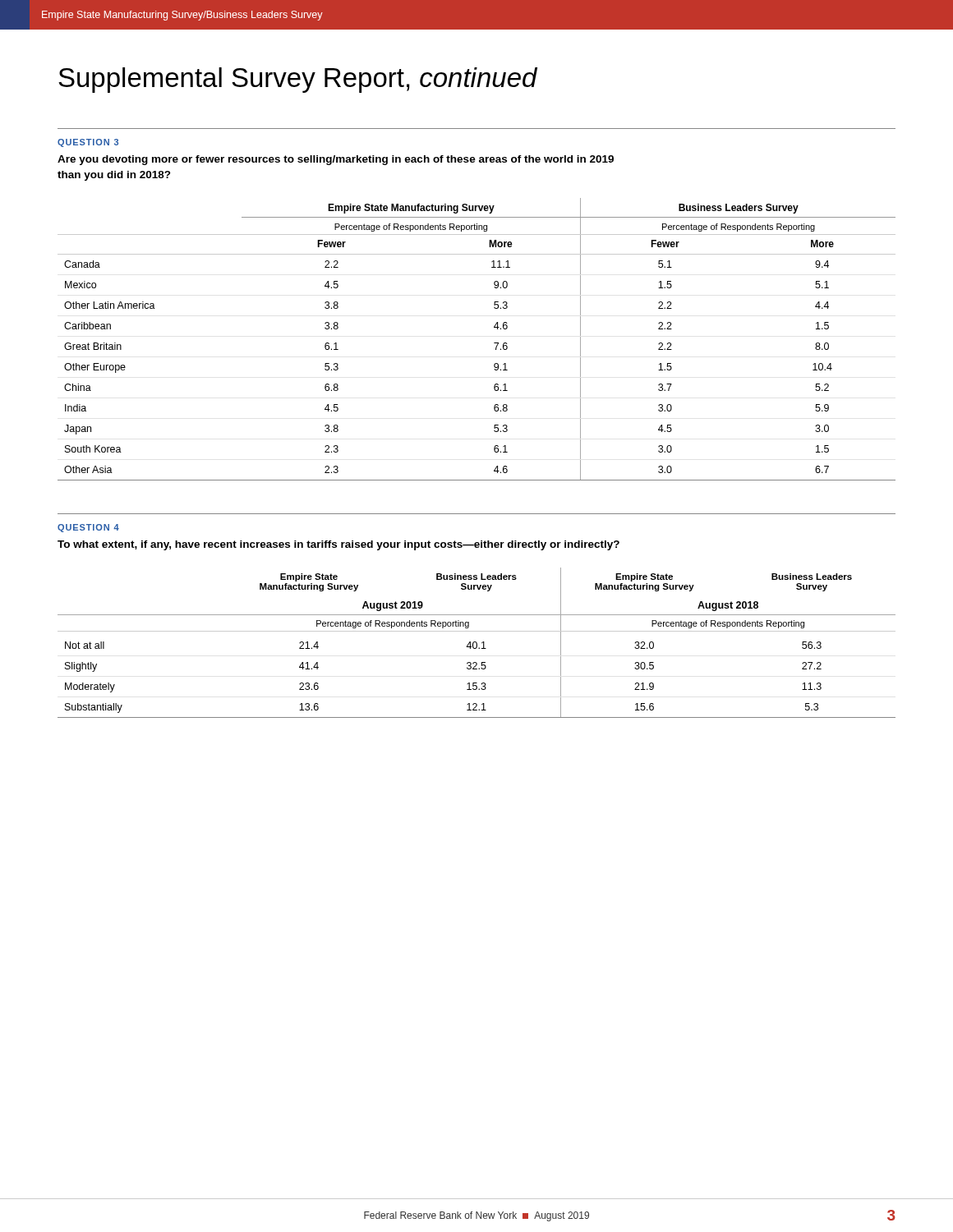953x1232 pixels.
Task: Locate the text "Supplemental Survey Report, continued"
Action: coord(297,78)
